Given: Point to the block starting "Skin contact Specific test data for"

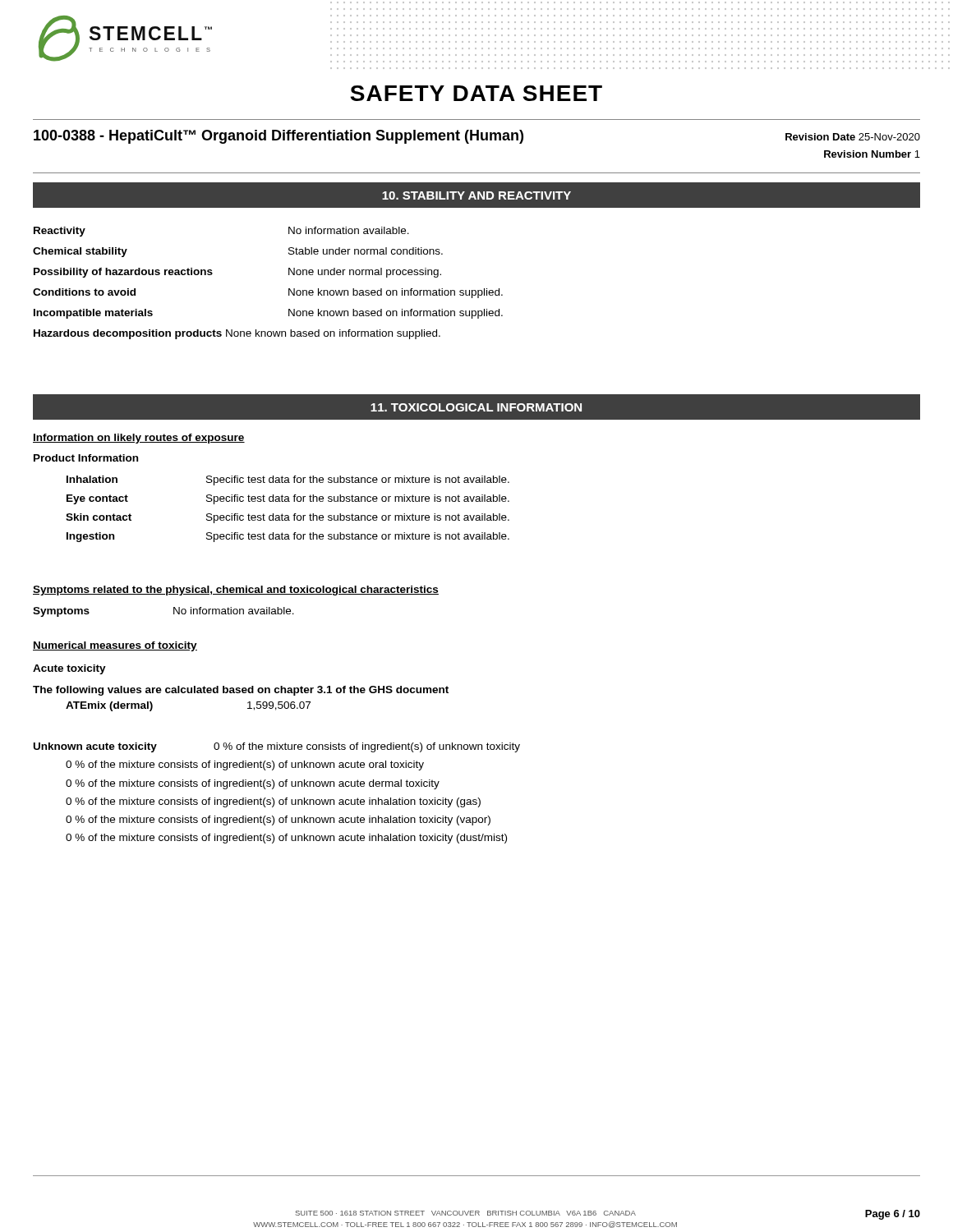Looking at the screenshot, I should (271, 517).
